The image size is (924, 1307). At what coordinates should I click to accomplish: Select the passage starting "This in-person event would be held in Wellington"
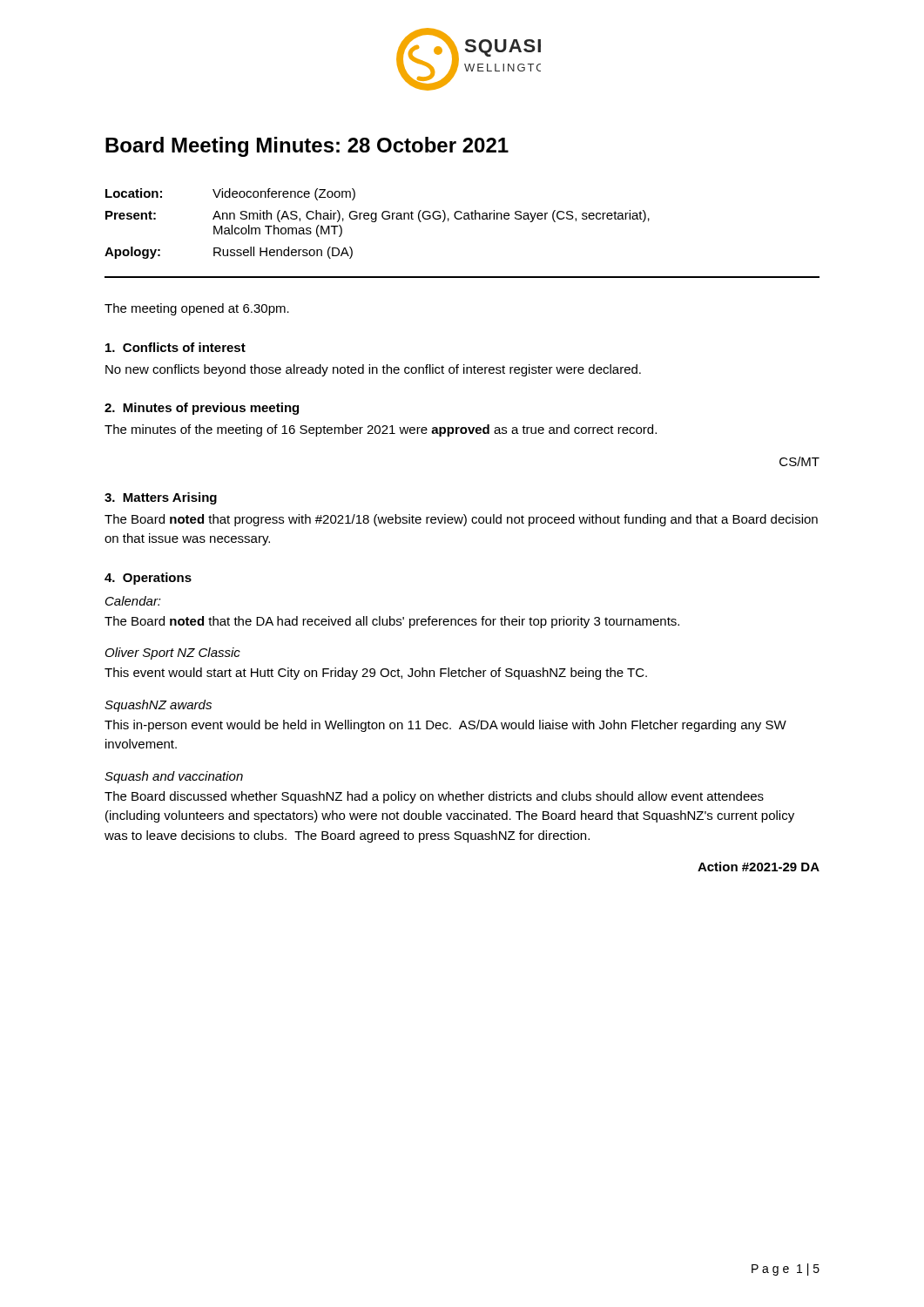(x=445, y=734)
